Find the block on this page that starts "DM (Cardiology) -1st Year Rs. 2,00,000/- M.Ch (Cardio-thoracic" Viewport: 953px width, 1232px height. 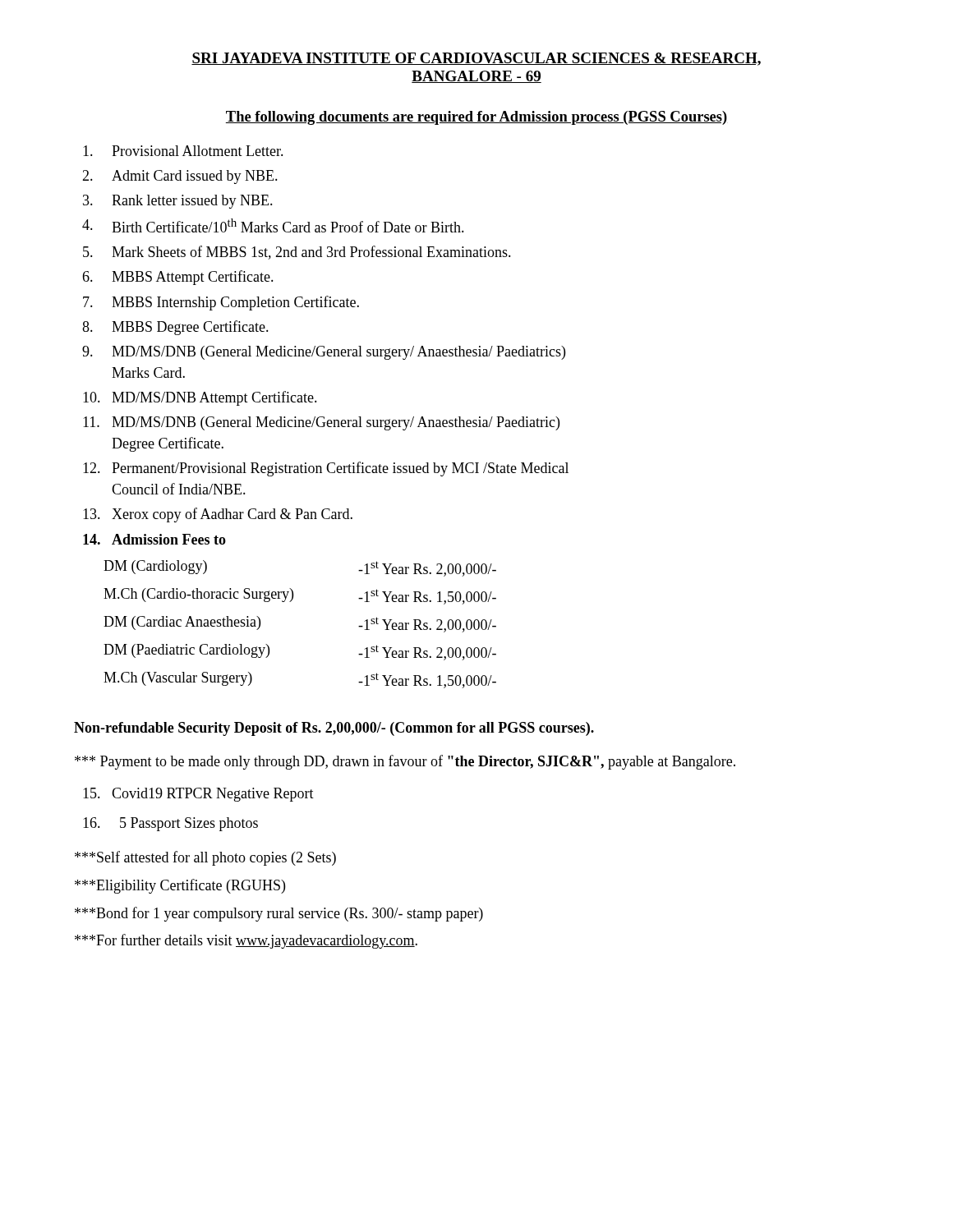(491, 623)
